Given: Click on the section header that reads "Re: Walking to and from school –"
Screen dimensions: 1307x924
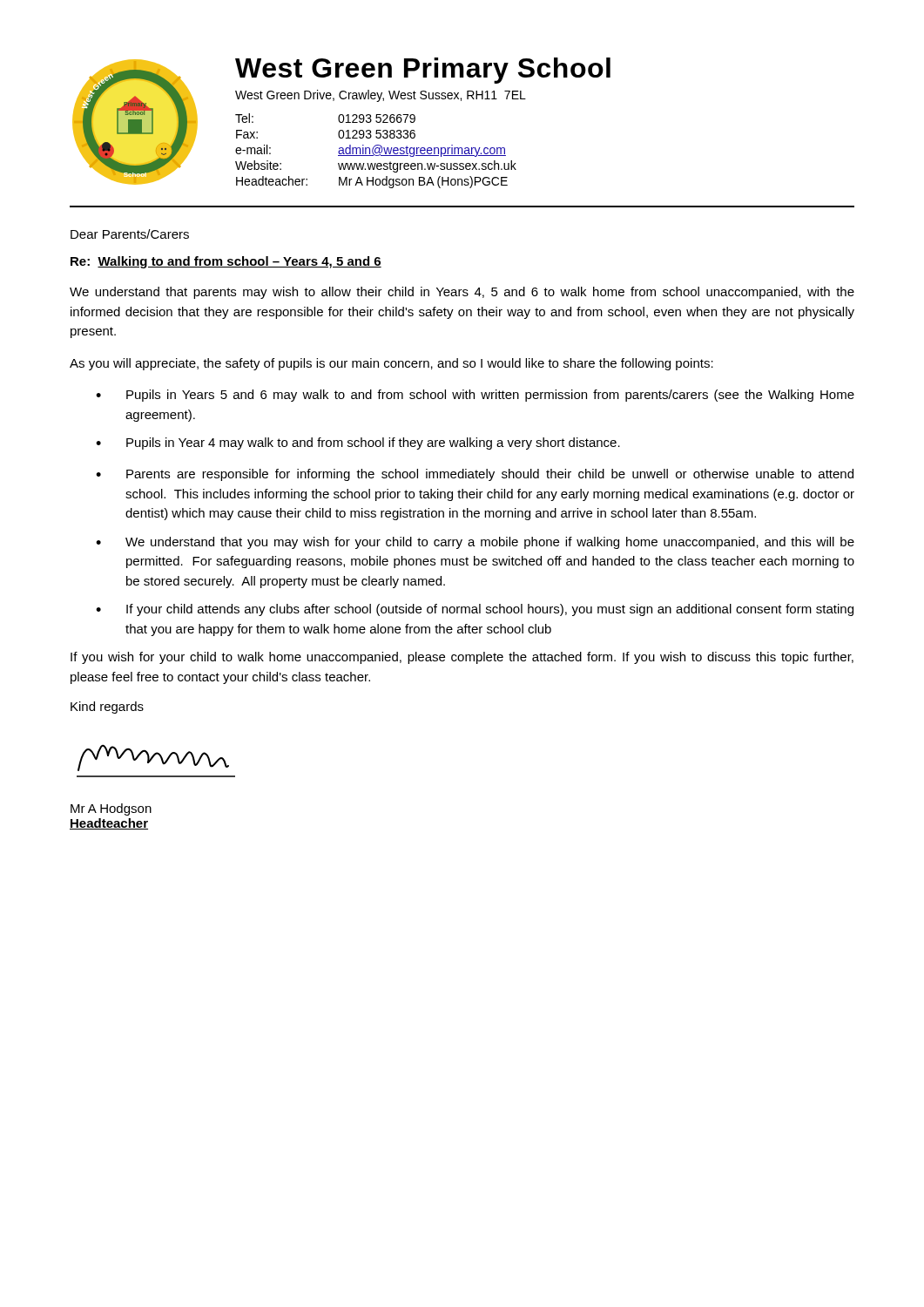Looking at the screenshot, I should (x=225, y=261).
